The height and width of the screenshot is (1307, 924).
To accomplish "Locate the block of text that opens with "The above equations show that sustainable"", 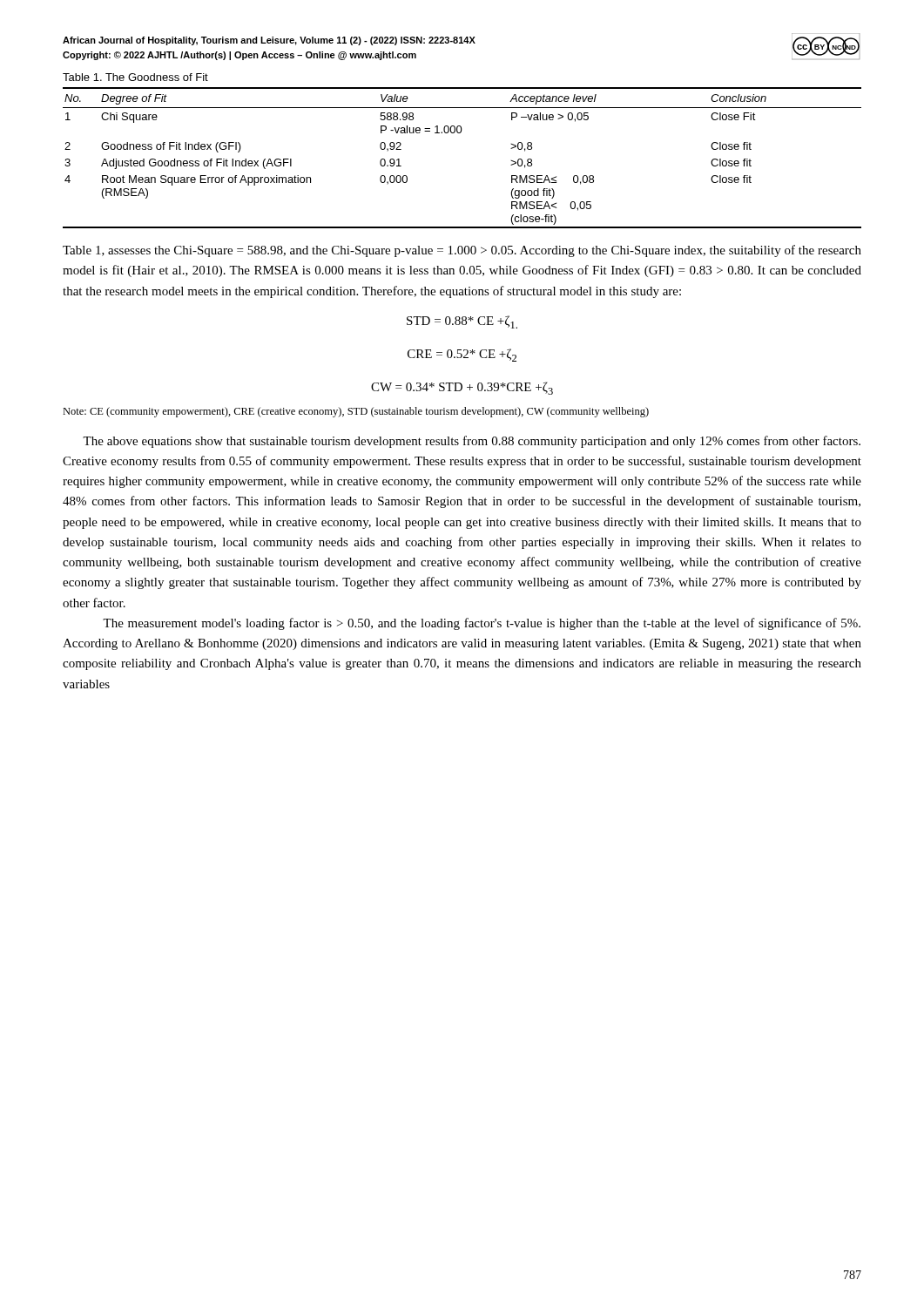I will [462, 562].
